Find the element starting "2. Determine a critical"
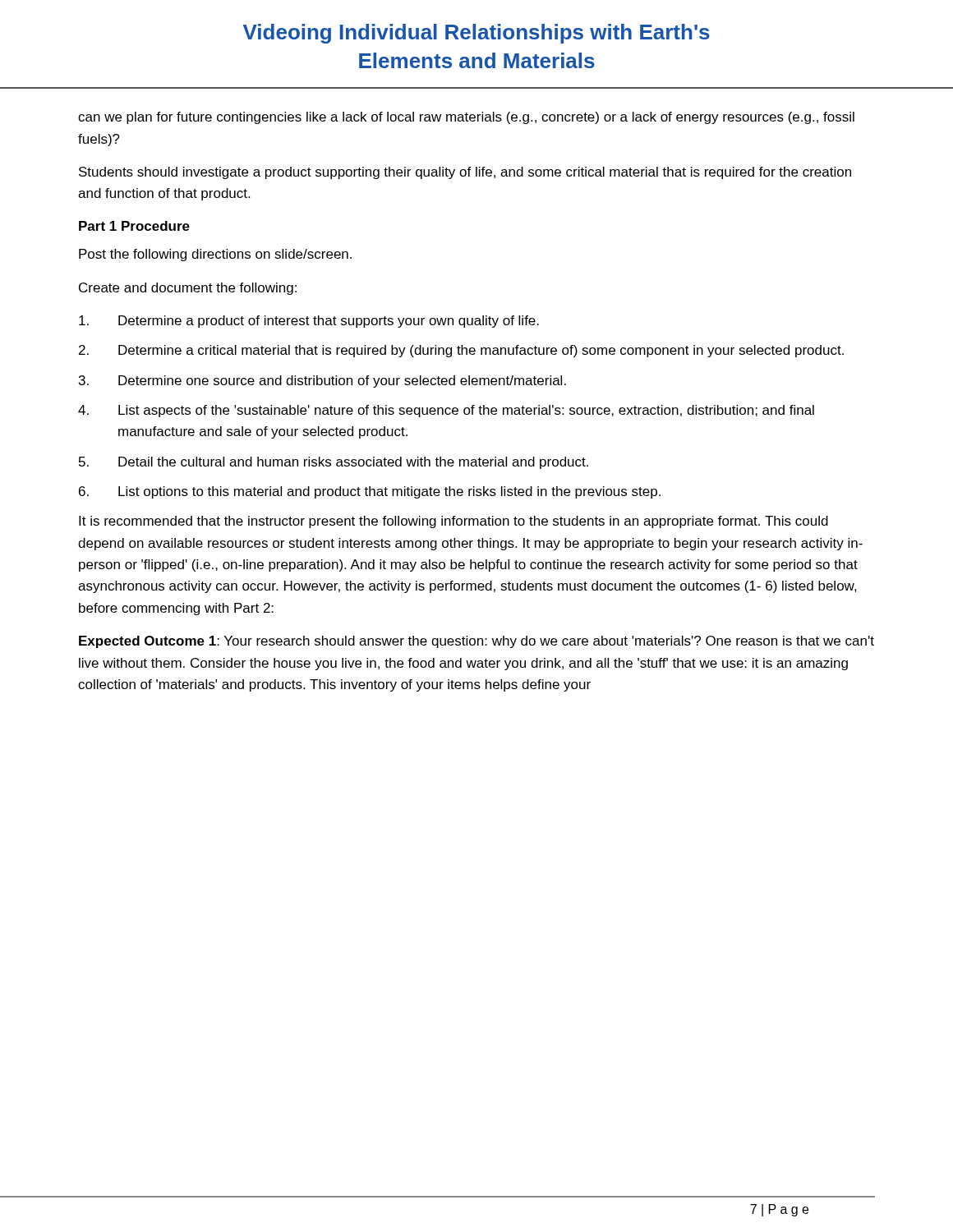The height and width of the screenshot is (1232, 953). tap(476, 351)
